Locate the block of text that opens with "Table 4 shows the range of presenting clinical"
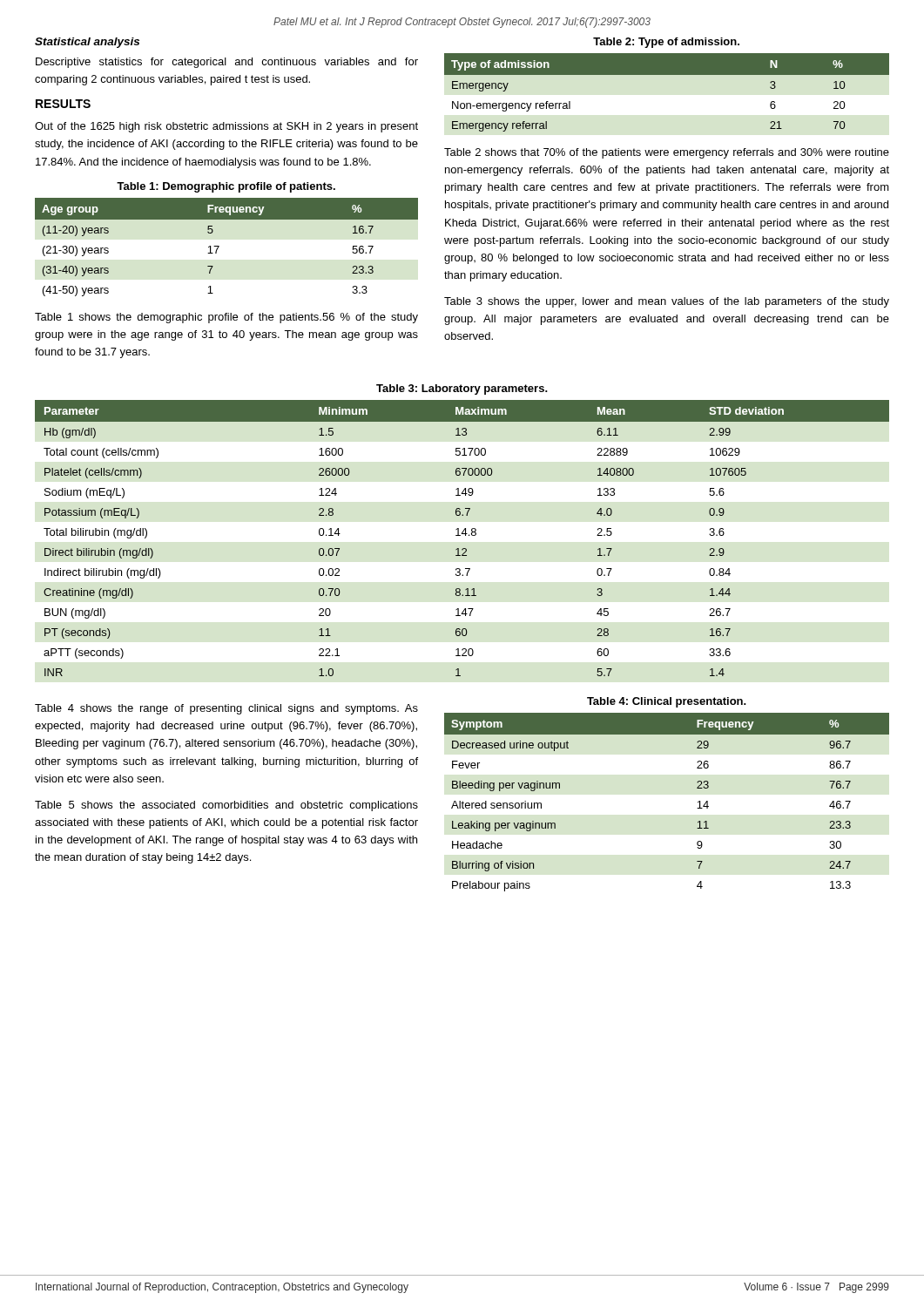This screenshot has height=1307, width=924. coord(226,743)
